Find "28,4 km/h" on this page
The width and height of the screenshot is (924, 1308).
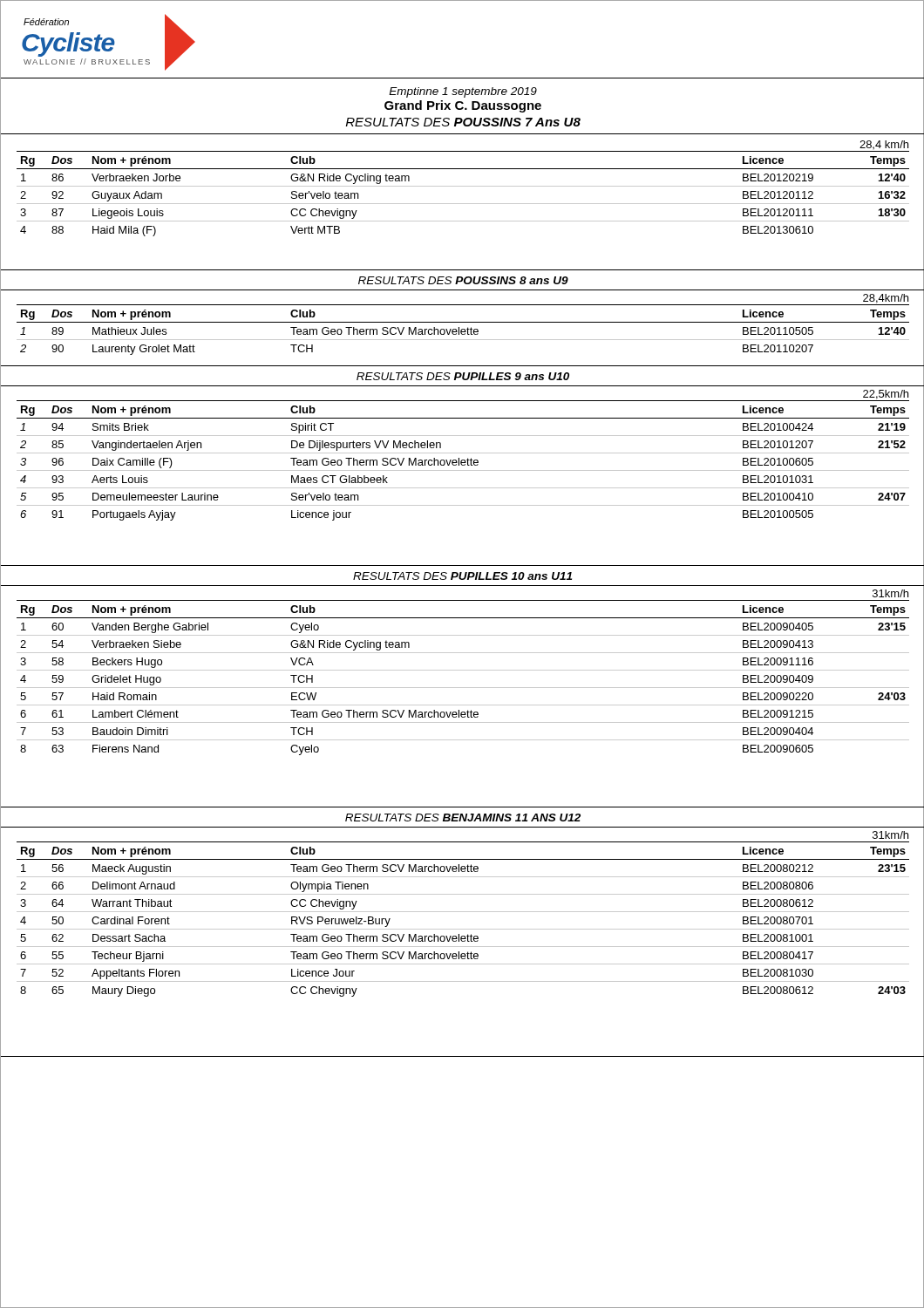coord(884,144)
